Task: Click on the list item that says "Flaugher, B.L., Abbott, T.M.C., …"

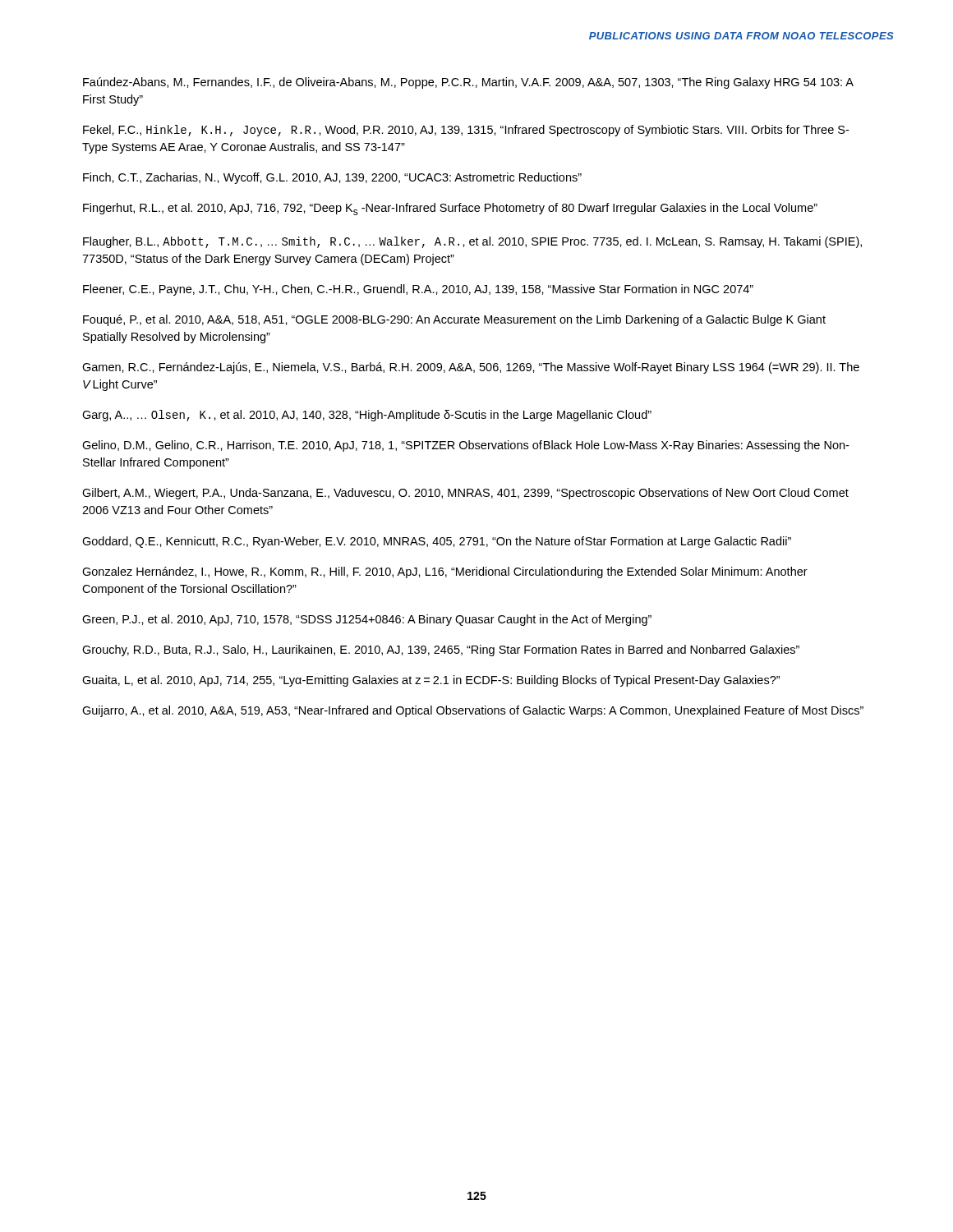Action: click(472, 250)
